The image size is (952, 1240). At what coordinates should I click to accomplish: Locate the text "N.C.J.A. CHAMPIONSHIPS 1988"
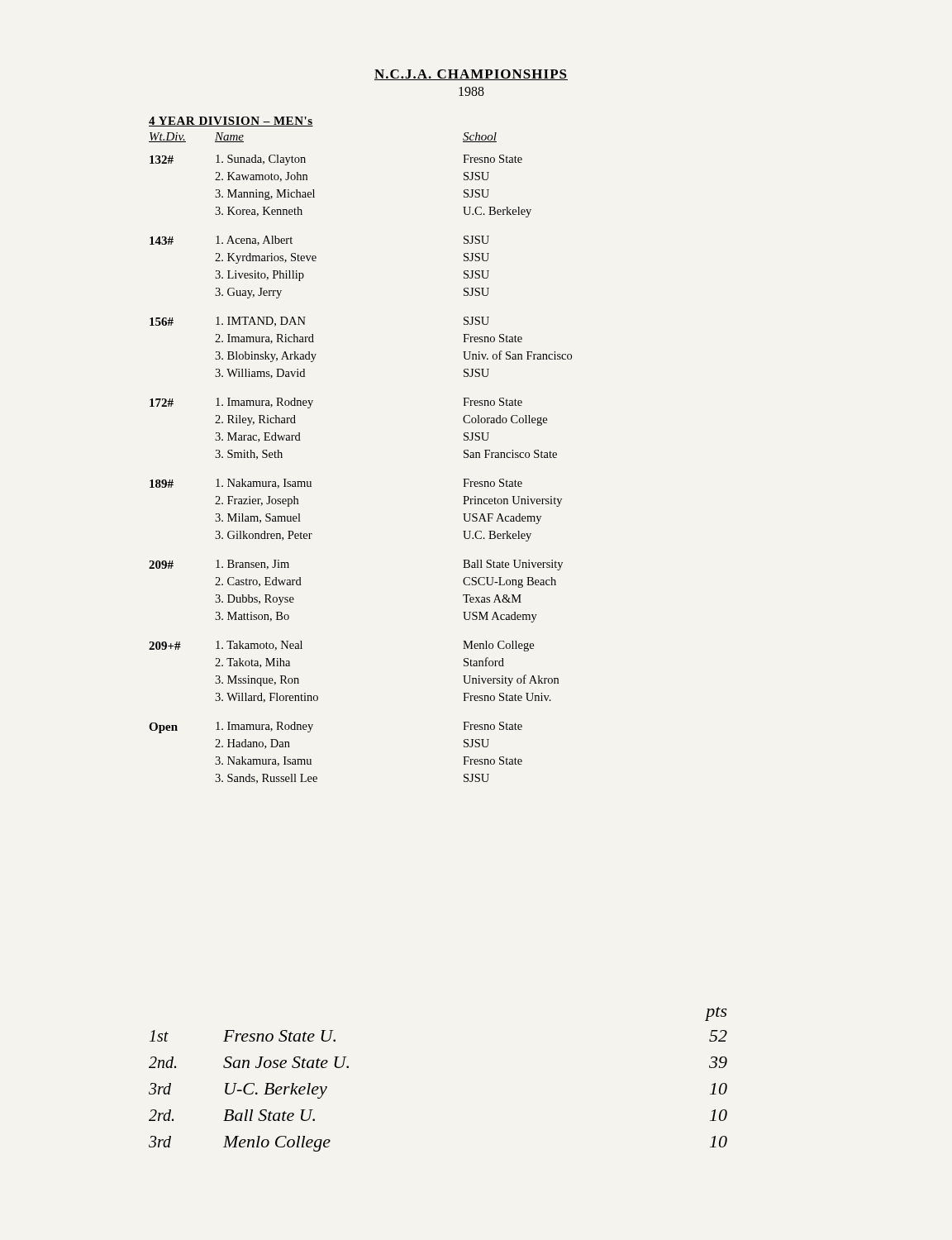tap(471, 83)
